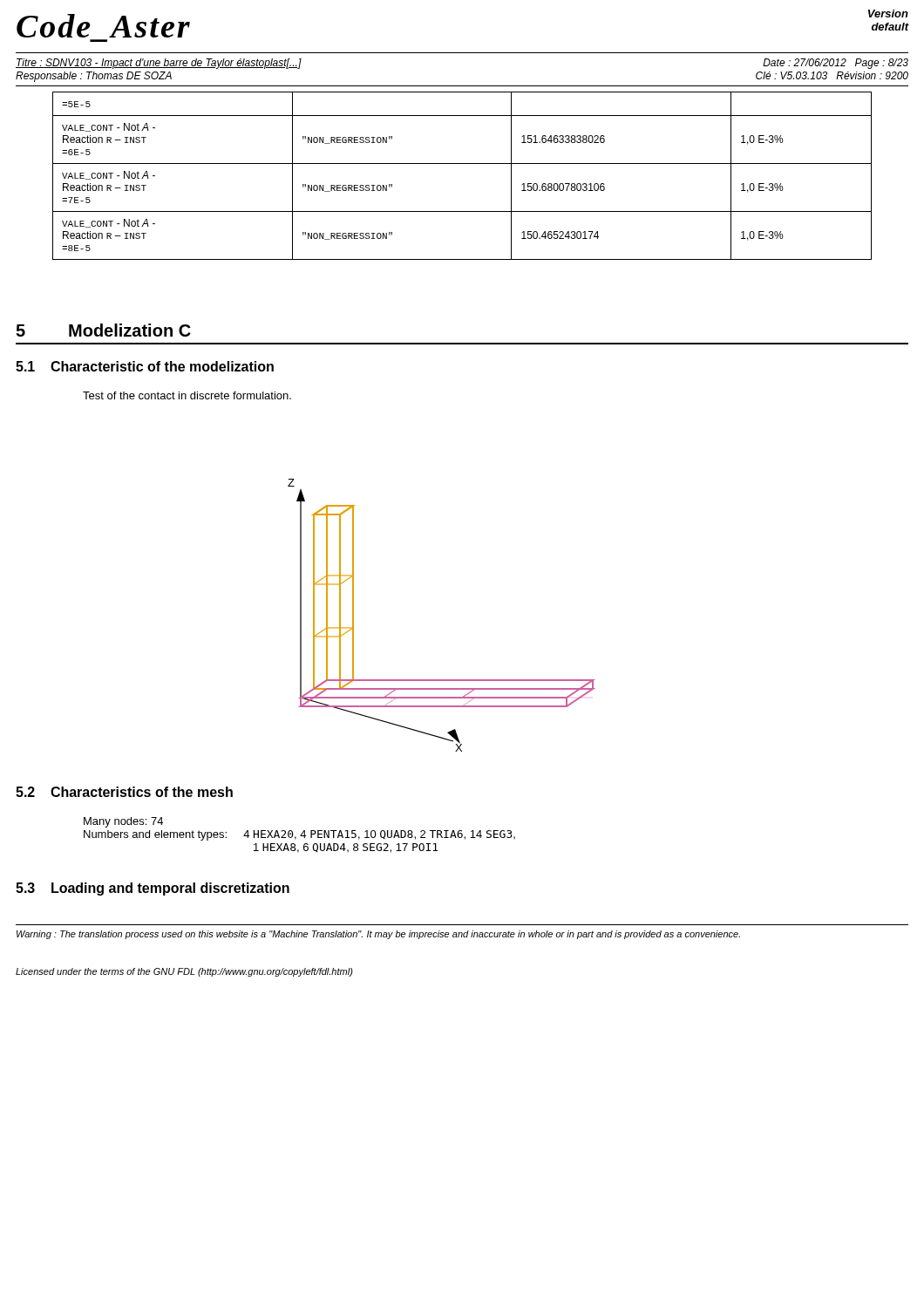Find "5.2 Characteristics of the mesh" on this page
This screenshot has height=1308, width=924.
click(x=125, y=792)
